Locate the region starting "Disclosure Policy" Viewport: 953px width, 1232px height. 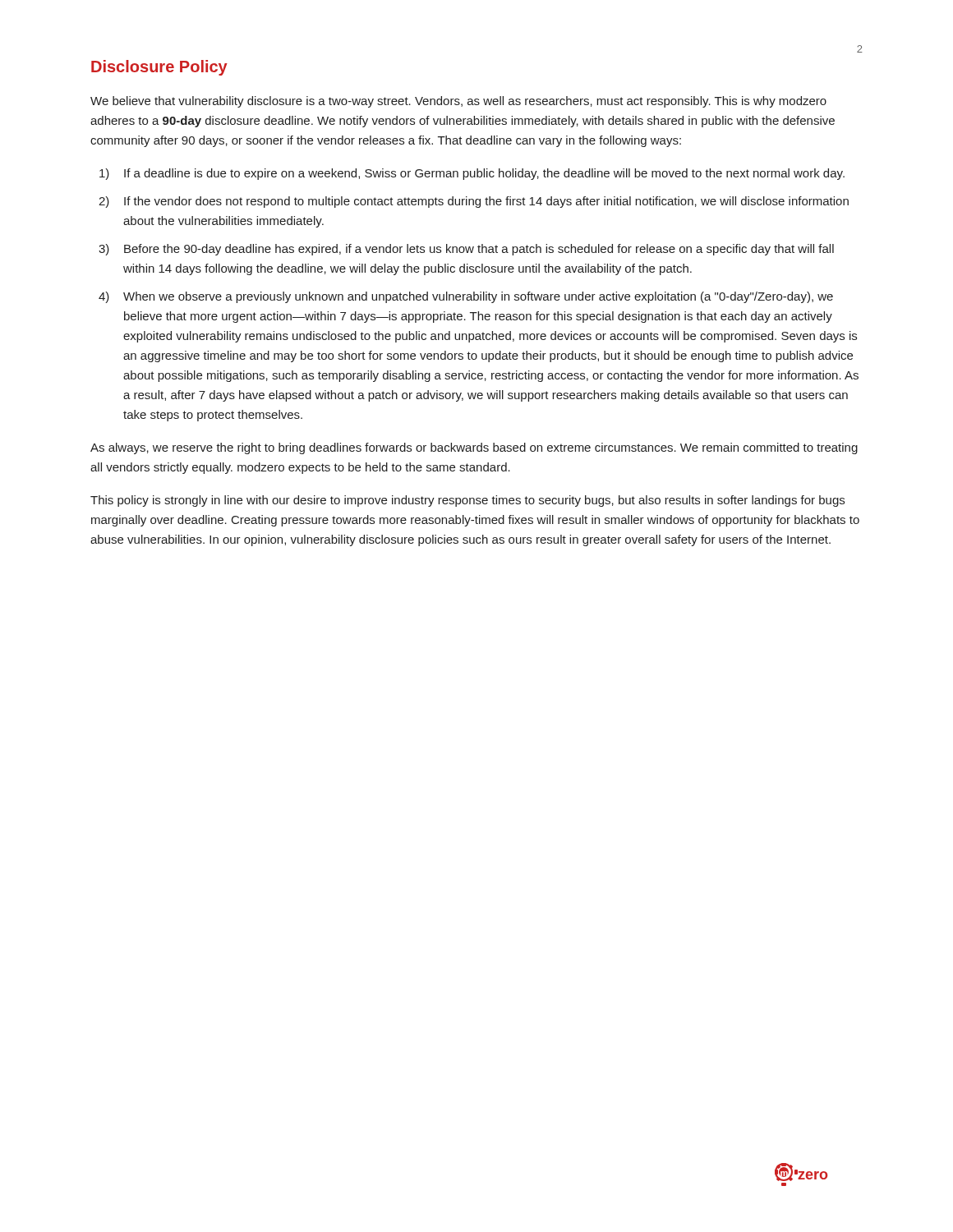click(x=159, y=67)
